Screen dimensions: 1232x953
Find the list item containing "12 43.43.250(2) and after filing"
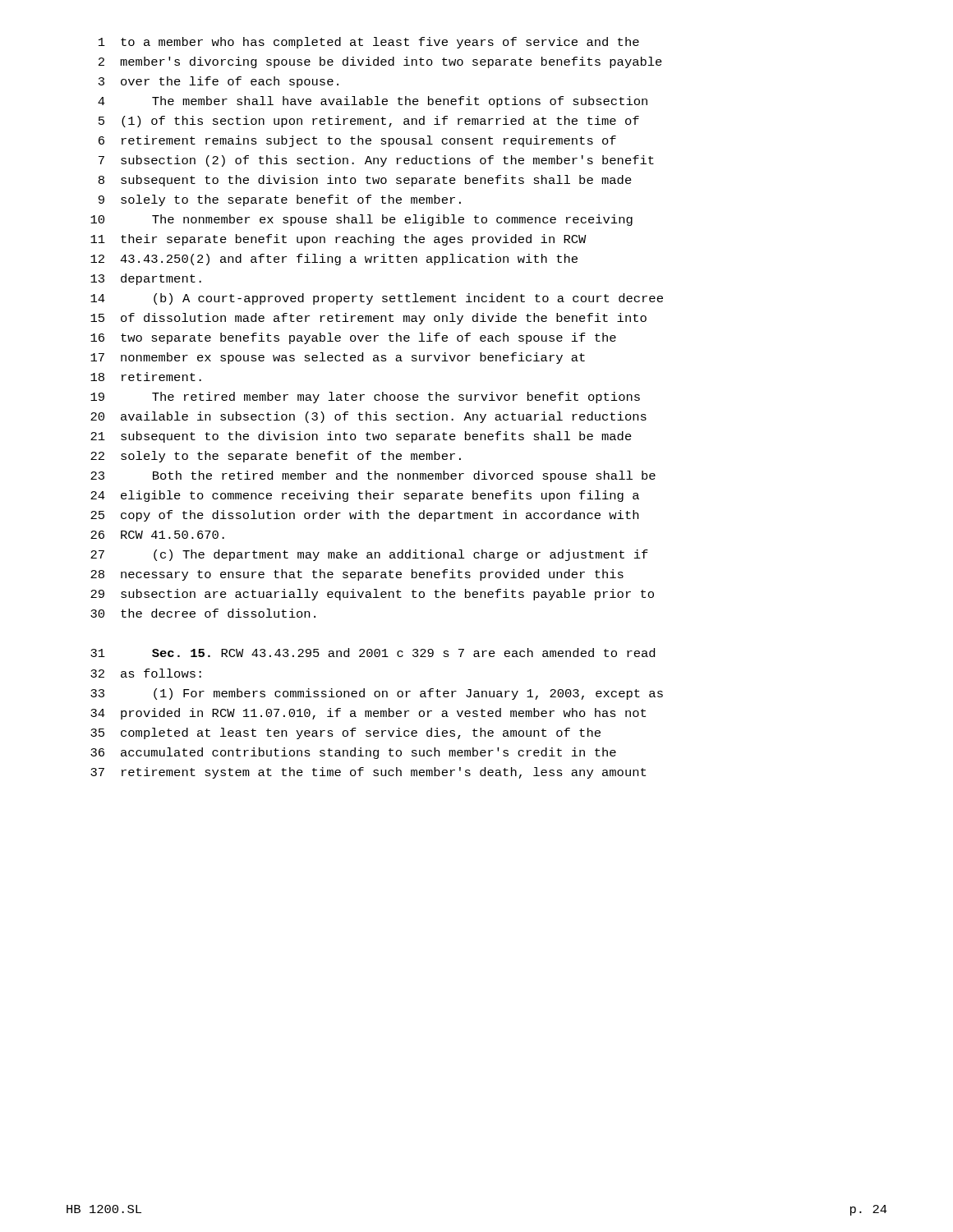point(476,260)
